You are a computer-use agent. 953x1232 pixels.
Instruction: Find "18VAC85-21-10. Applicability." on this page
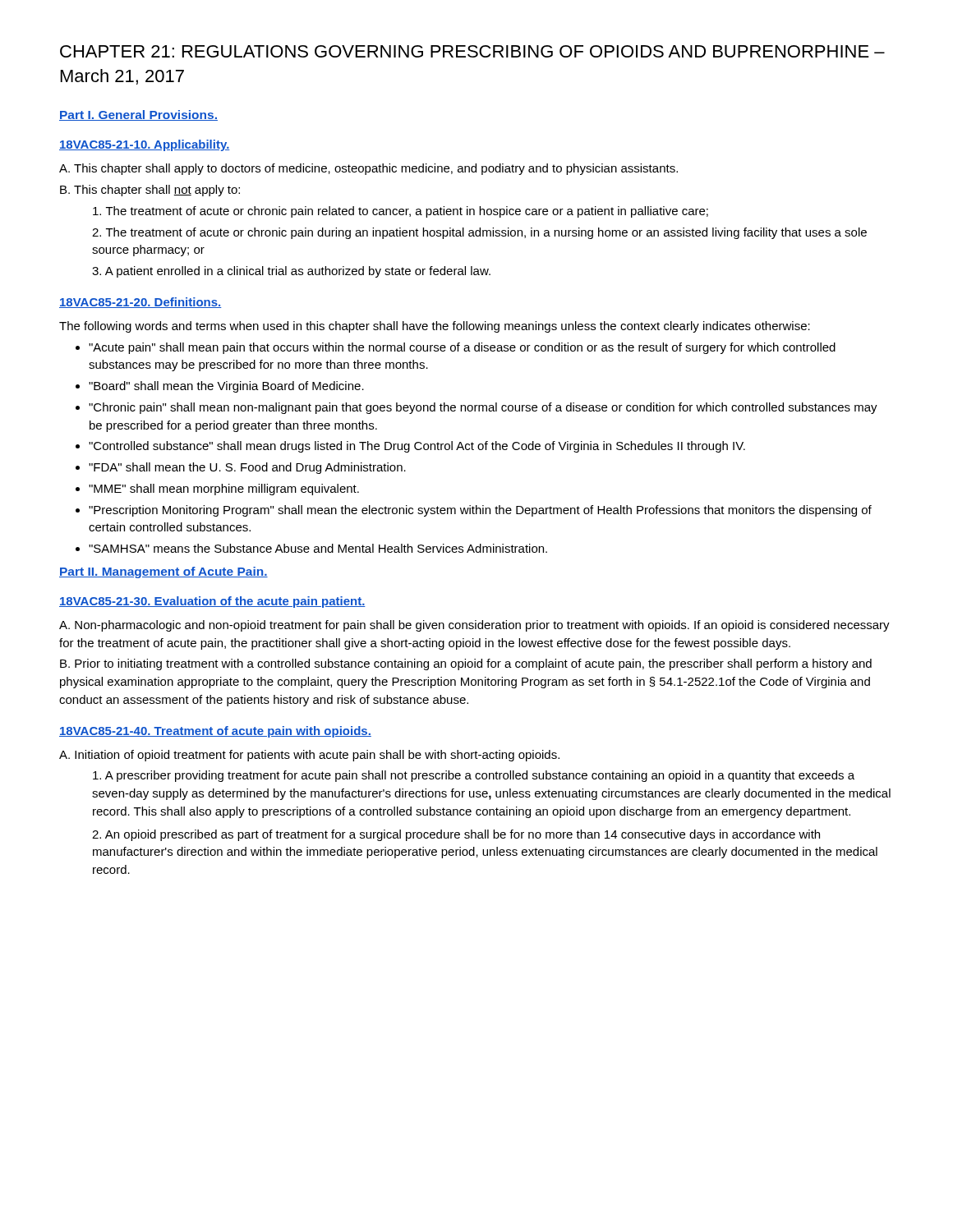pos(145,145)
